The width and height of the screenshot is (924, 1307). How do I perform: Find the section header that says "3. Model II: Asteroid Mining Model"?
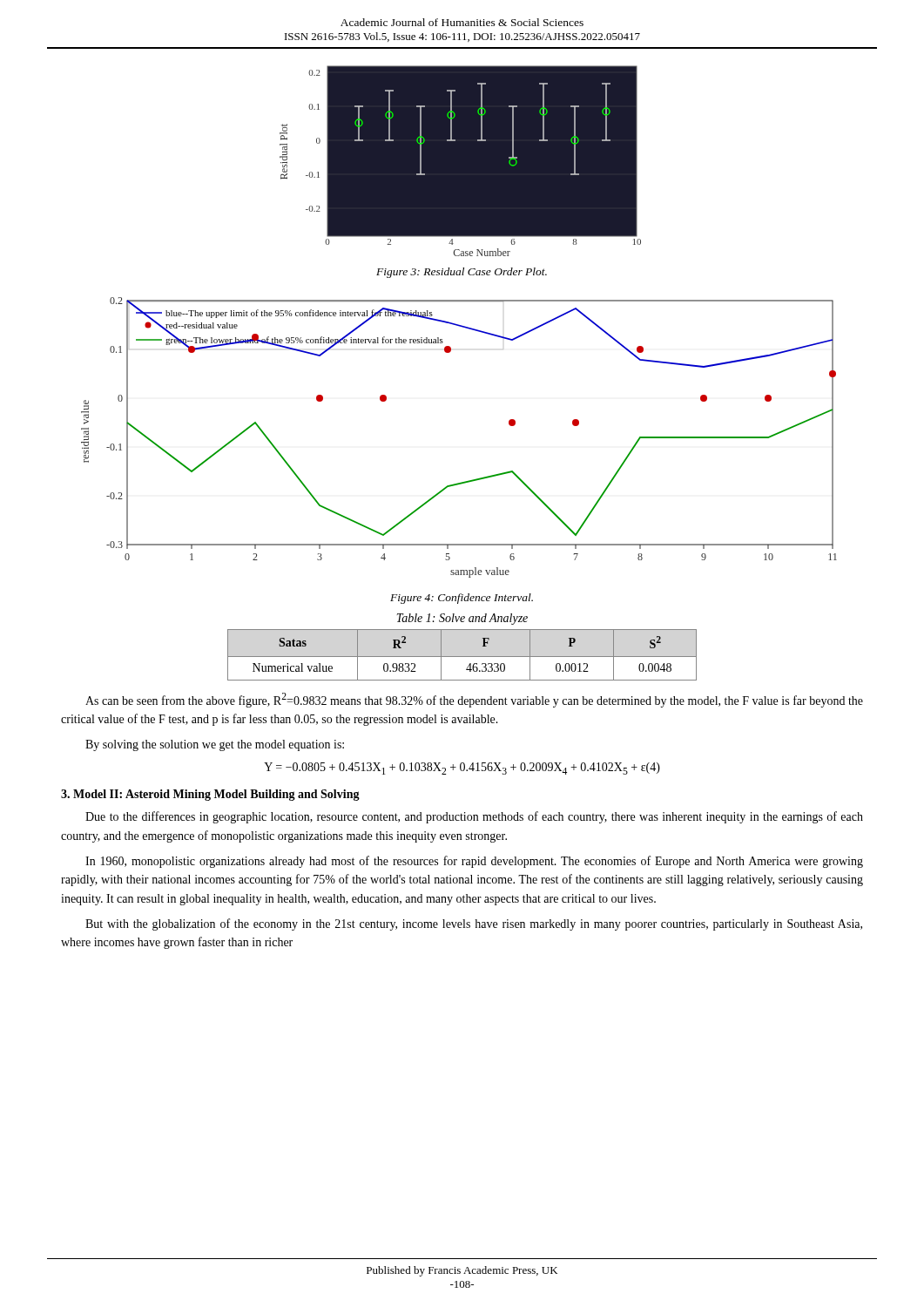point(210,794)
